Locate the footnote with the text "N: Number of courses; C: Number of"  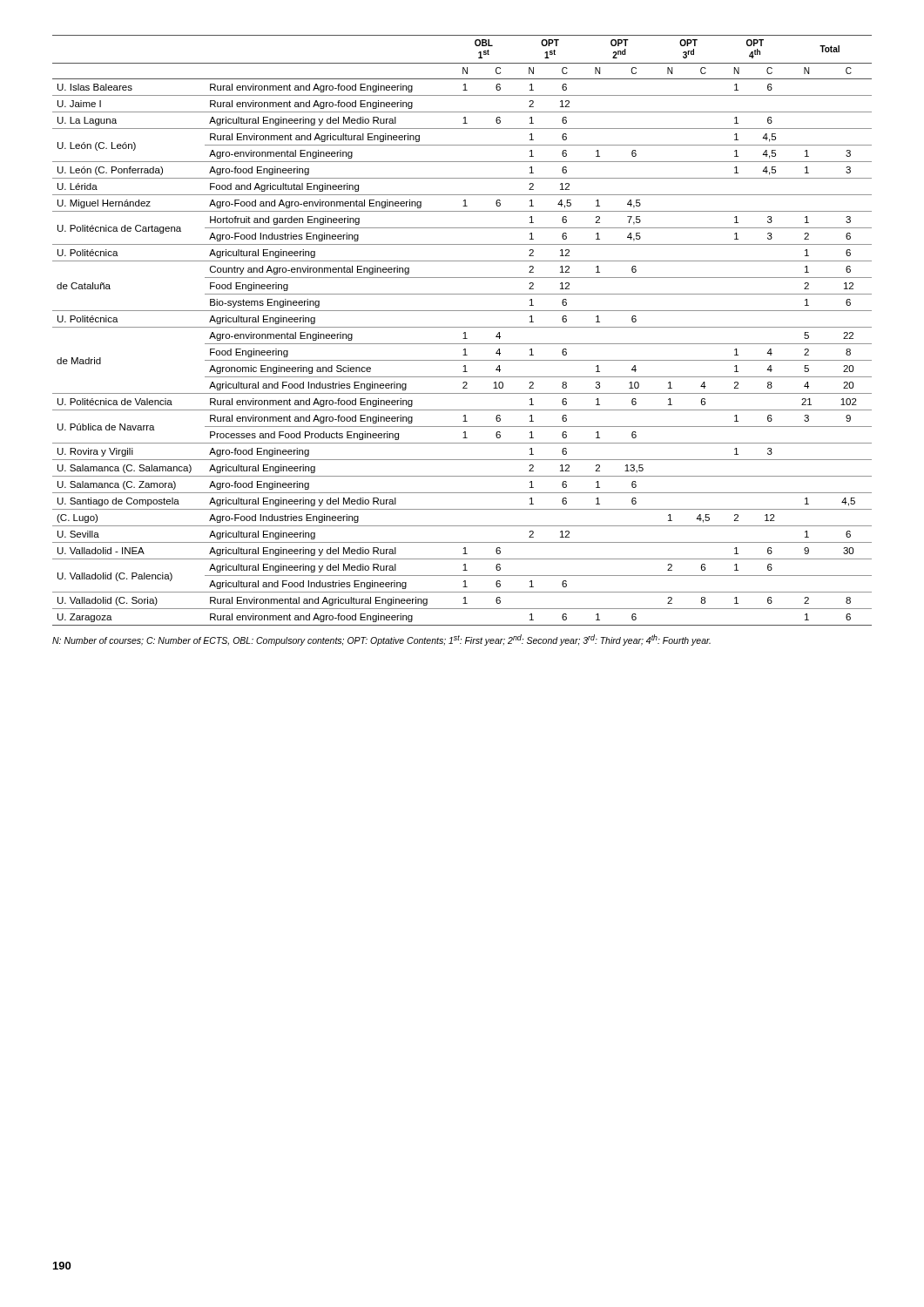(382, 639)
